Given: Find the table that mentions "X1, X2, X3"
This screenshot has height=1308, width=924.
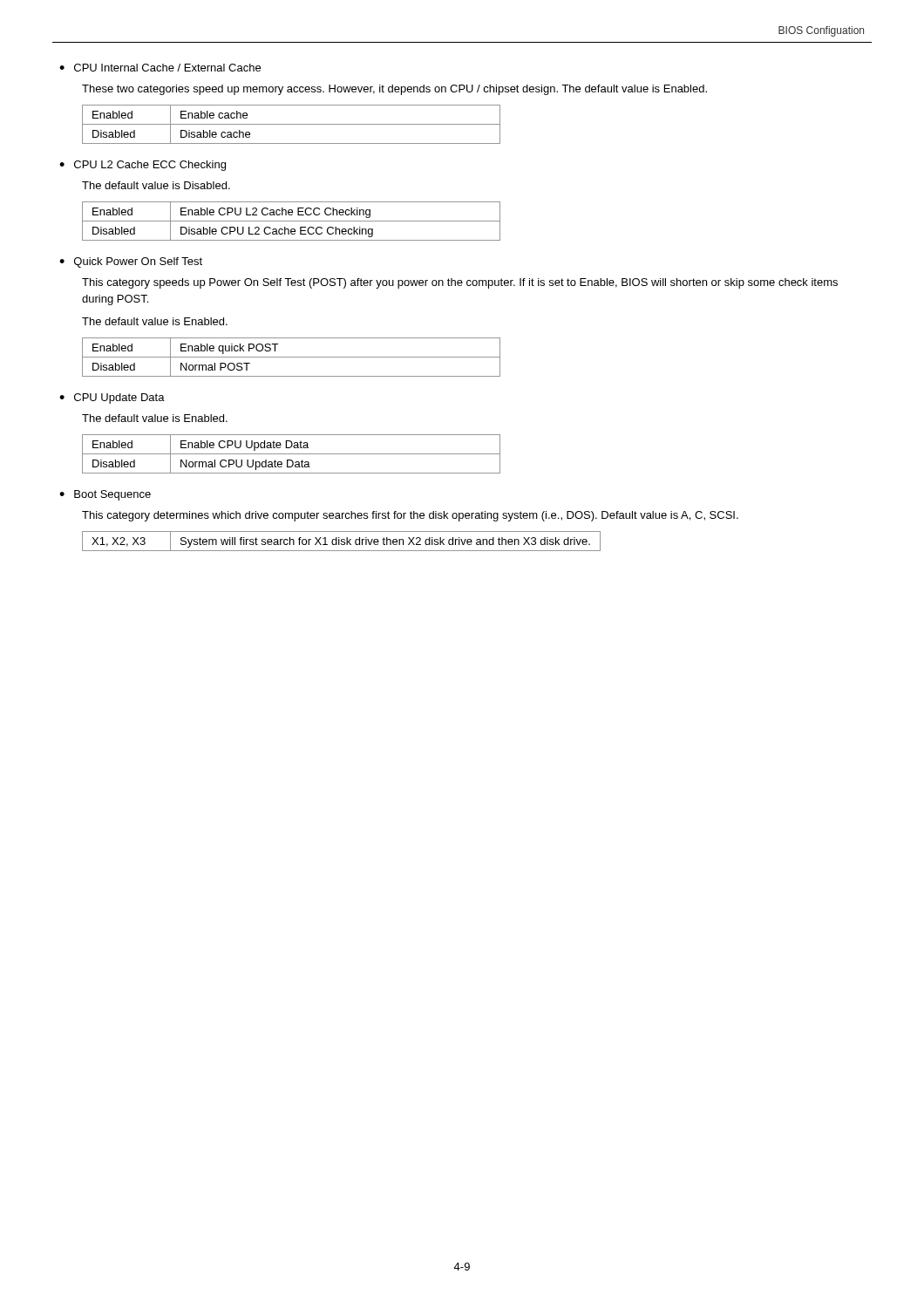Looking at the screenshot, I should 473,541.
